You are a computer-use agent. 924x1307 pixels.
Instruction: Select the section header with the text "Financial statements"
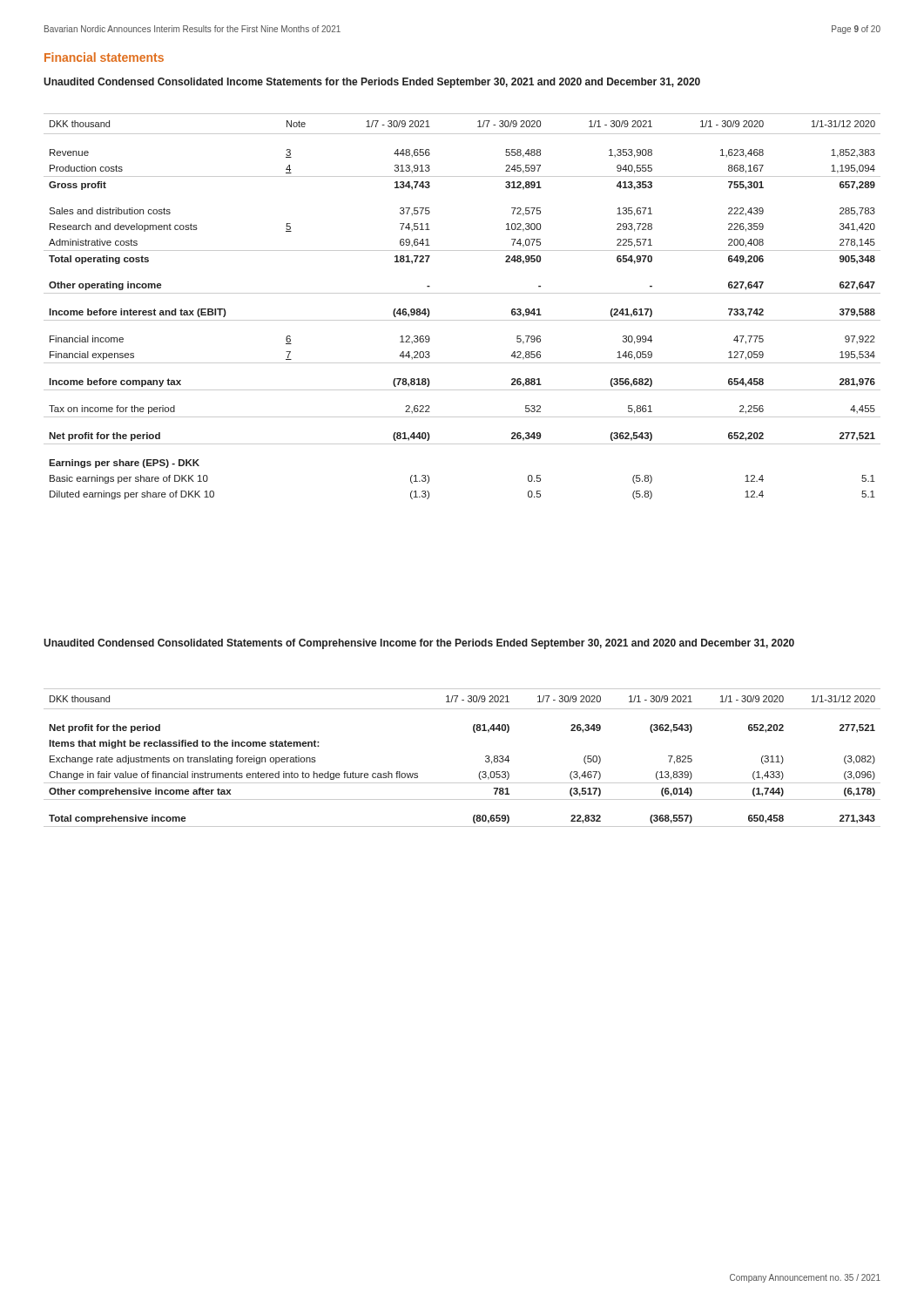pyautogui.click(x=104, y=58)
